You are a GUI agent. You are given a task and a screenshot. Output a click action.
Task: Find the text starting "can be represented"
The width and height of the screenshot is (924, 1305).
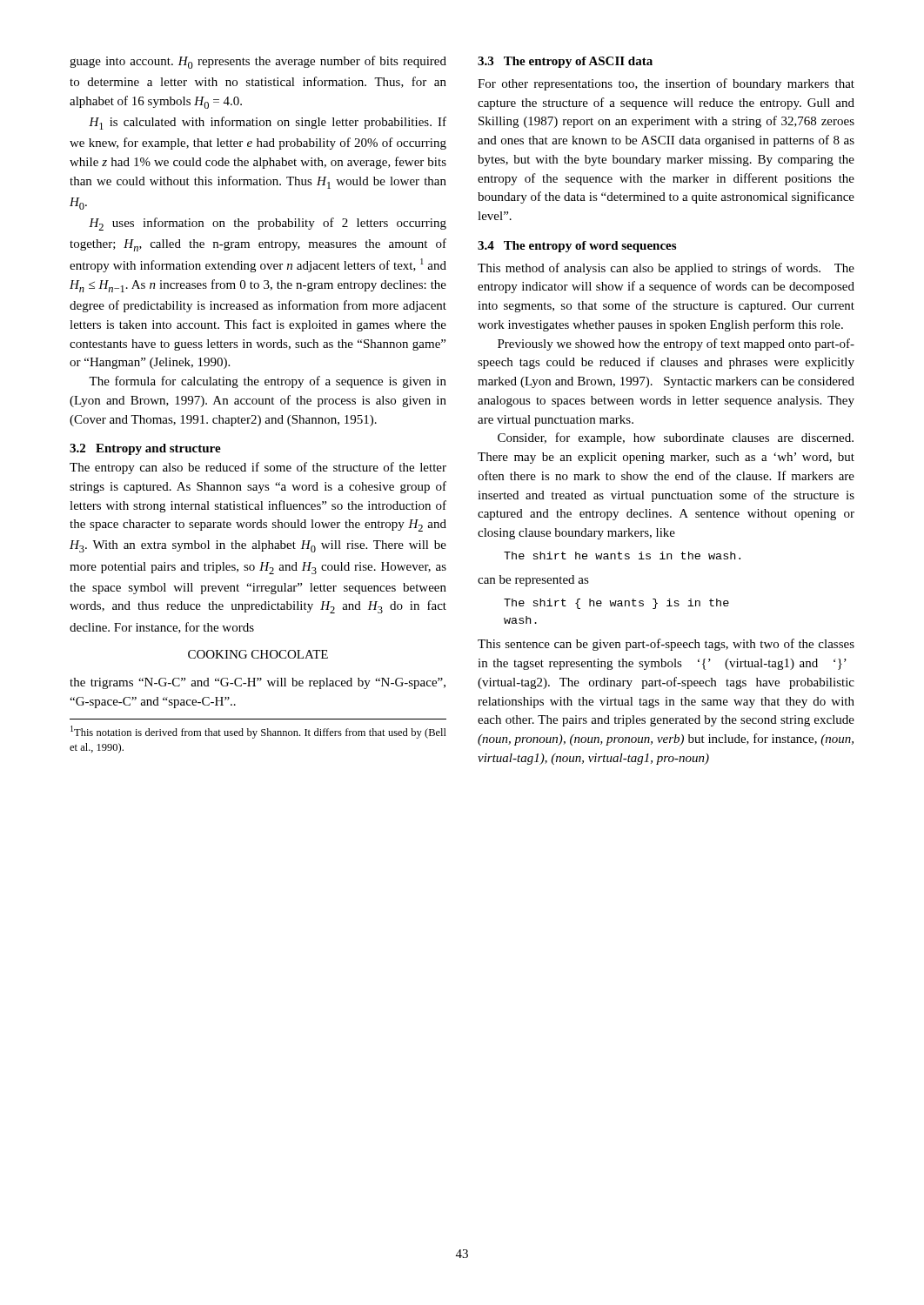pyautogui.click(x=533, y=581)
